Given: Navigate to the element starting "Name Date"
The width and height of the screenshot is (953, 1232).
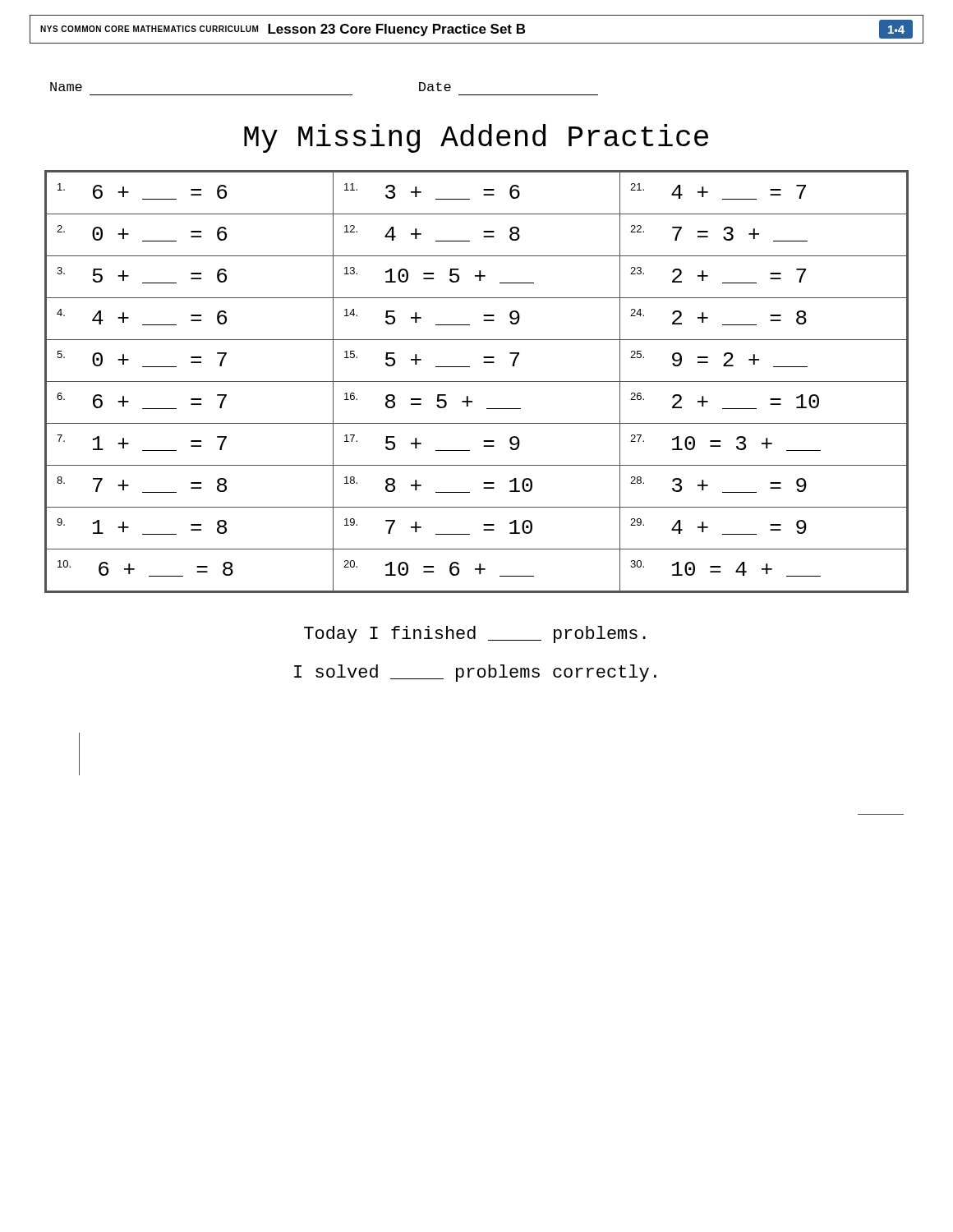Looking at the screenshot, I should 324,87.
